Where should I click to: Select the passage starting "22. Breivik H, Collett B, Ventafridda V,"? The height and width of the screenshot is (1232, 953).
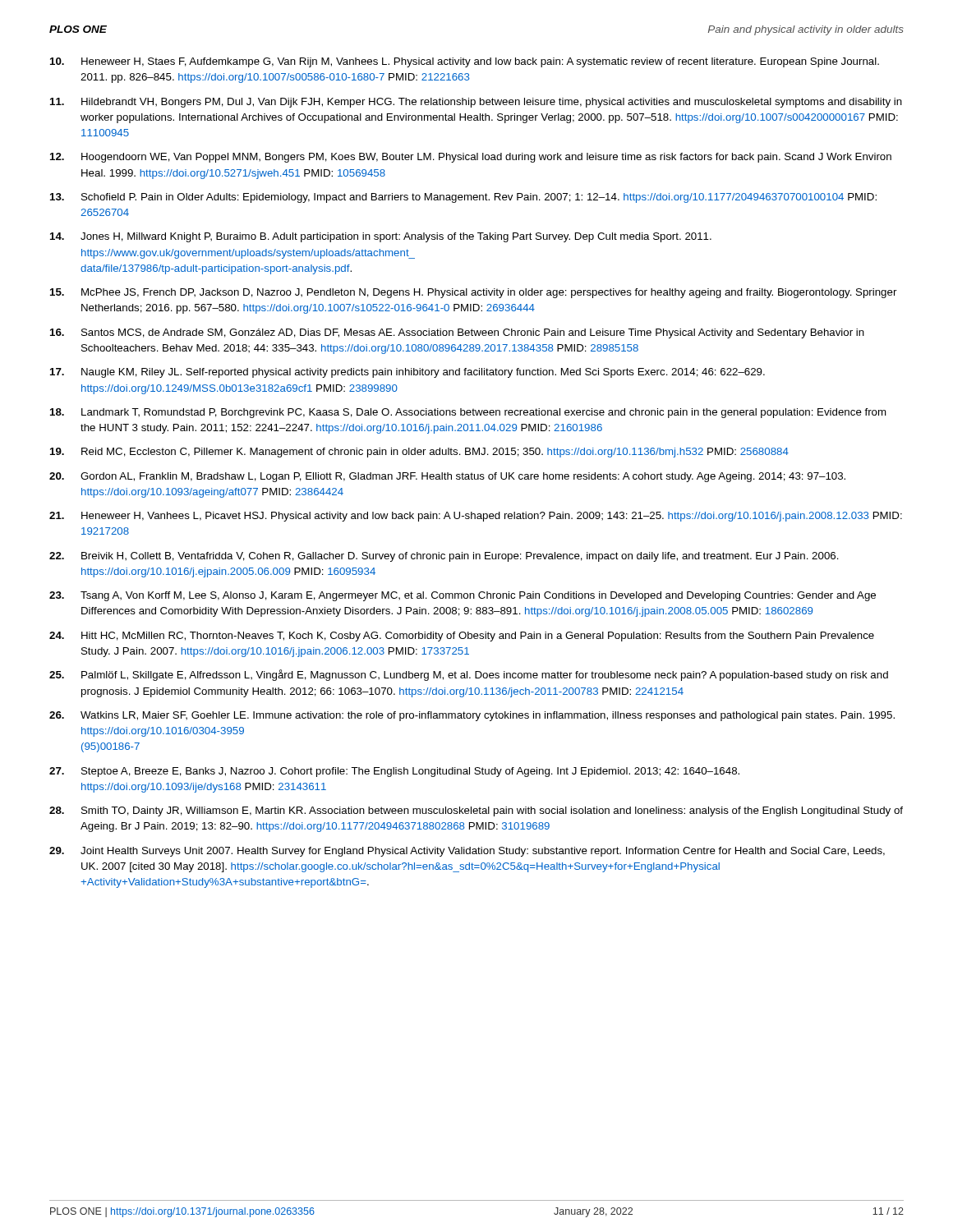tap(476, 563)
